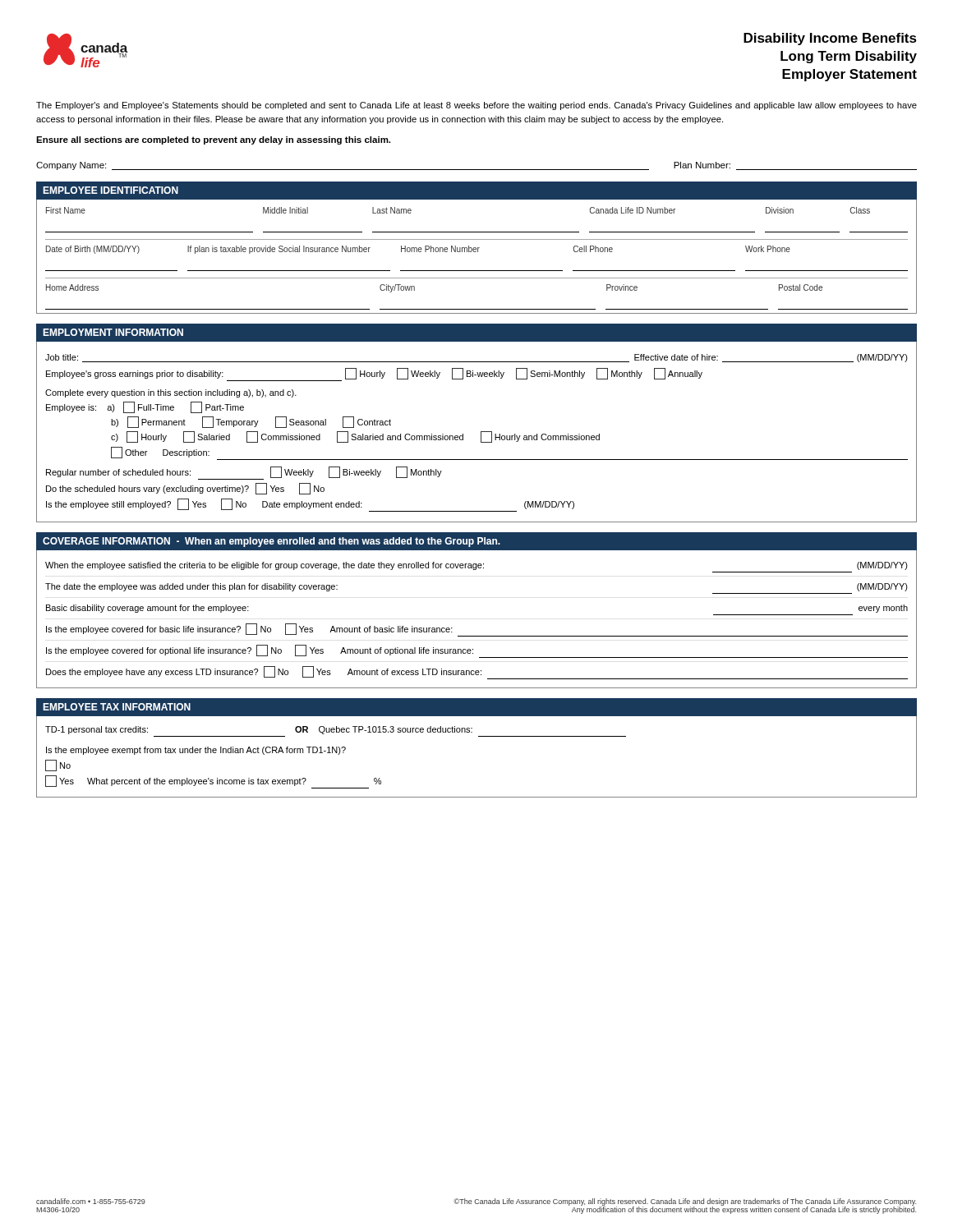The height and width of the screenshot is (1232, 953).
Task: Find the passage starting "COVERAGE INFORMATION - When an employee enrolled"
Action: coord(272,541)
